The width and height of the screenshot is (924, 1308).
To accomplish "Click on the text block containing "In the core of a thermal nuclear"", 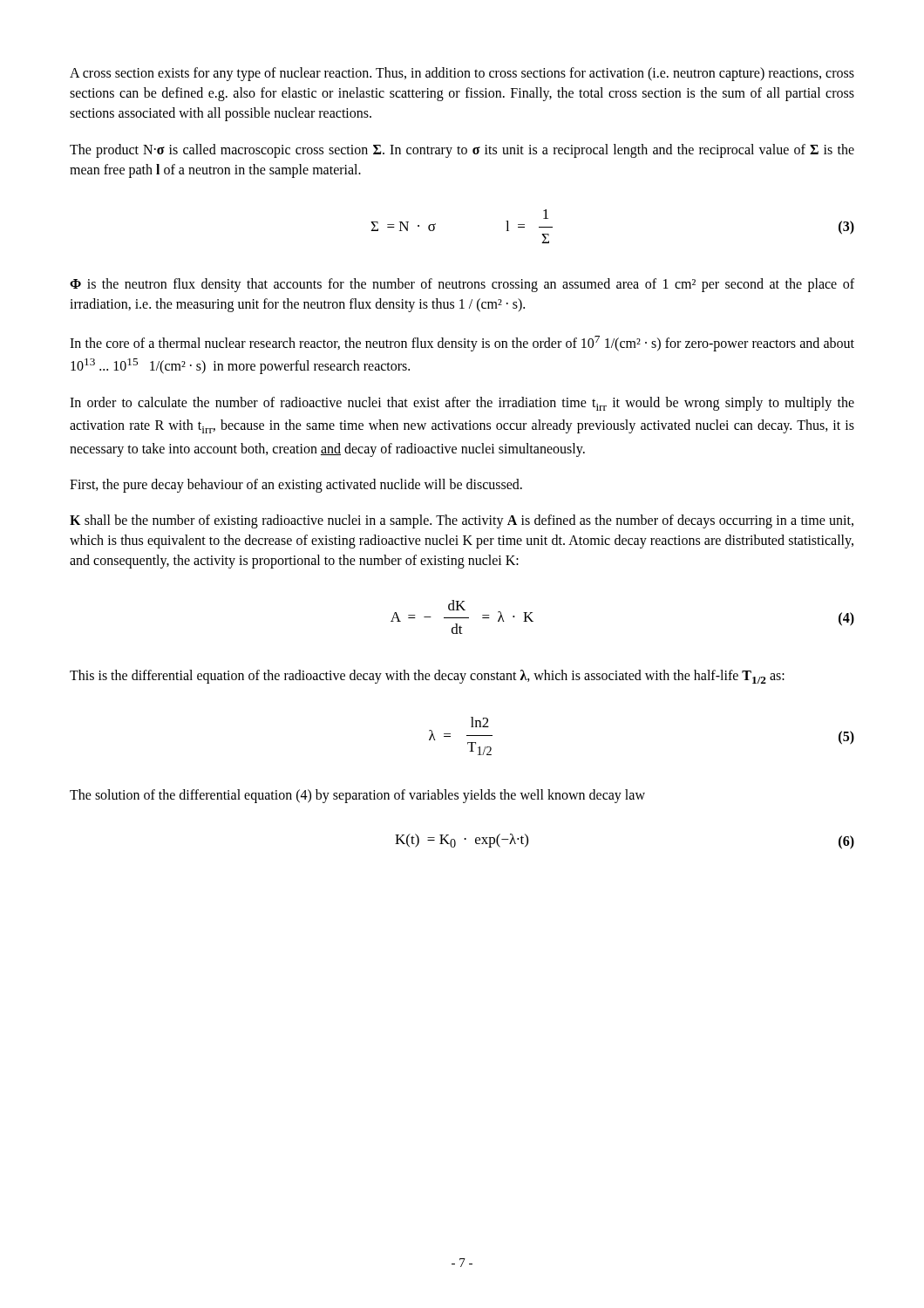I will pyautogui.click(x=462, y=353).
